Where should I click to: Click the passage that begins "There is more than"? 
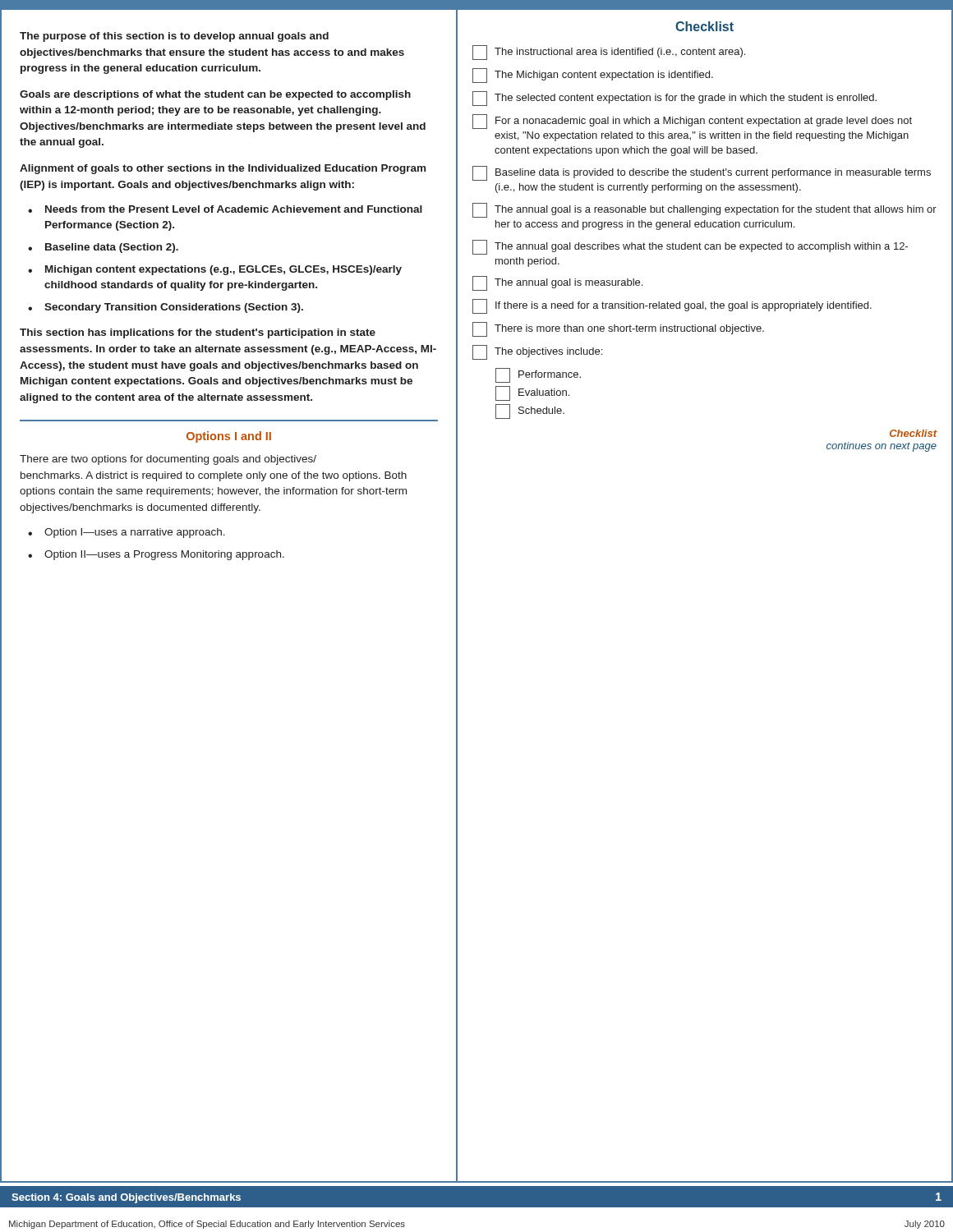[705, 329]
